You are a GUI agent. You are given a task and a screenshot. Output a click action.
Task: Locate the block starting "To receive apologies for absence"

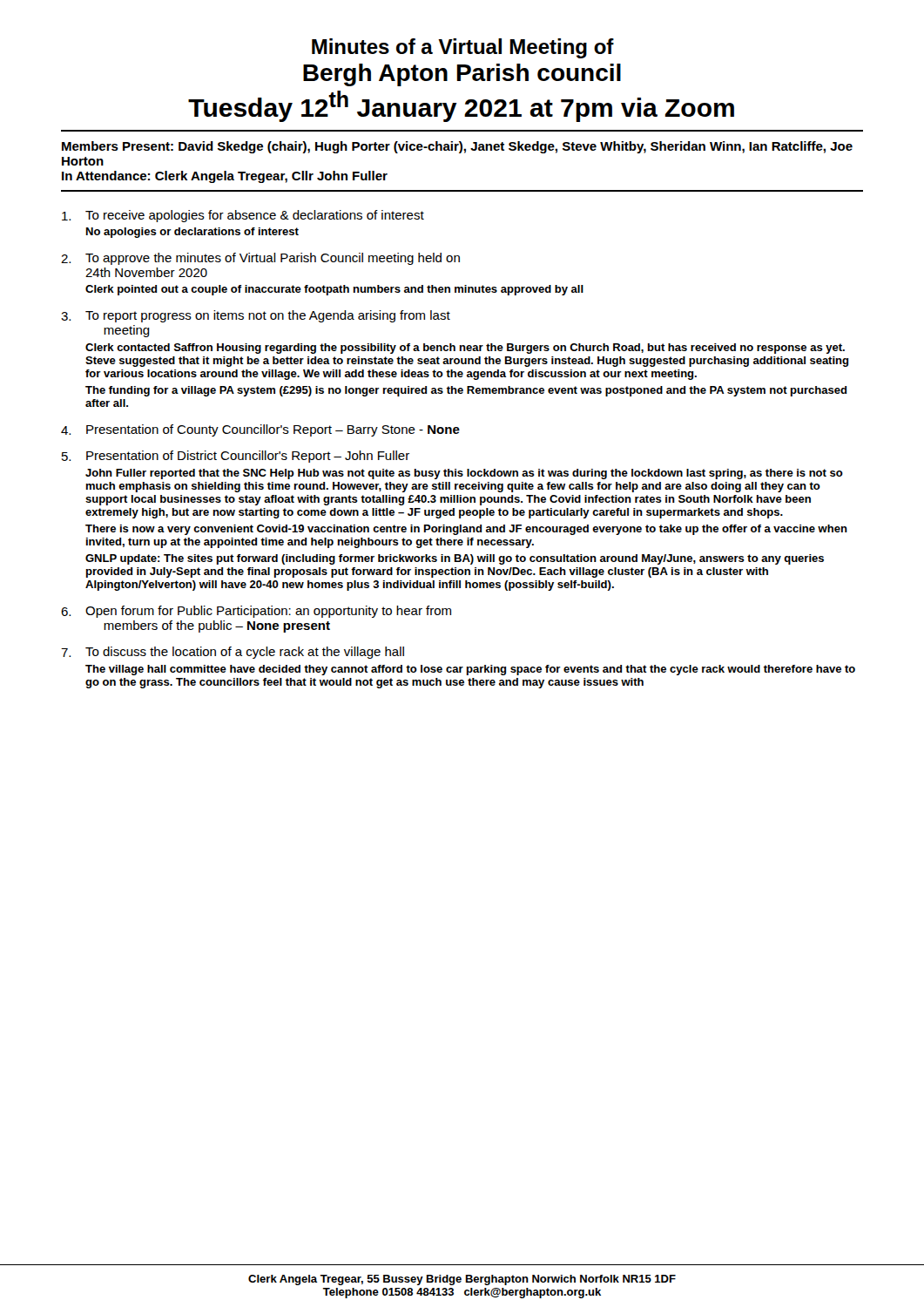[243, 216]
